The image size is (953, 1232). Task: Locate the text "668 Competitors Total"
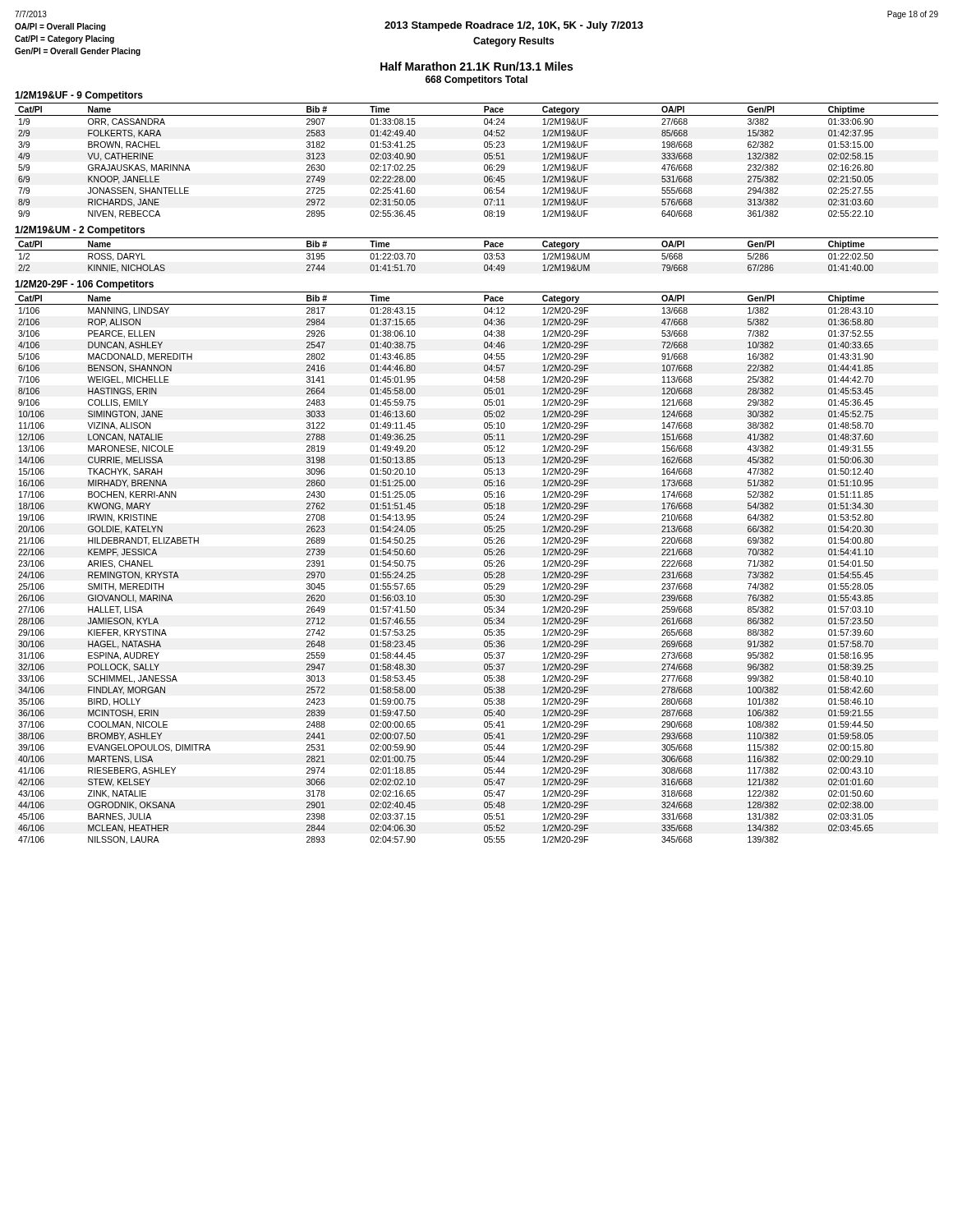pyautogui.click(x=476, y=80)
